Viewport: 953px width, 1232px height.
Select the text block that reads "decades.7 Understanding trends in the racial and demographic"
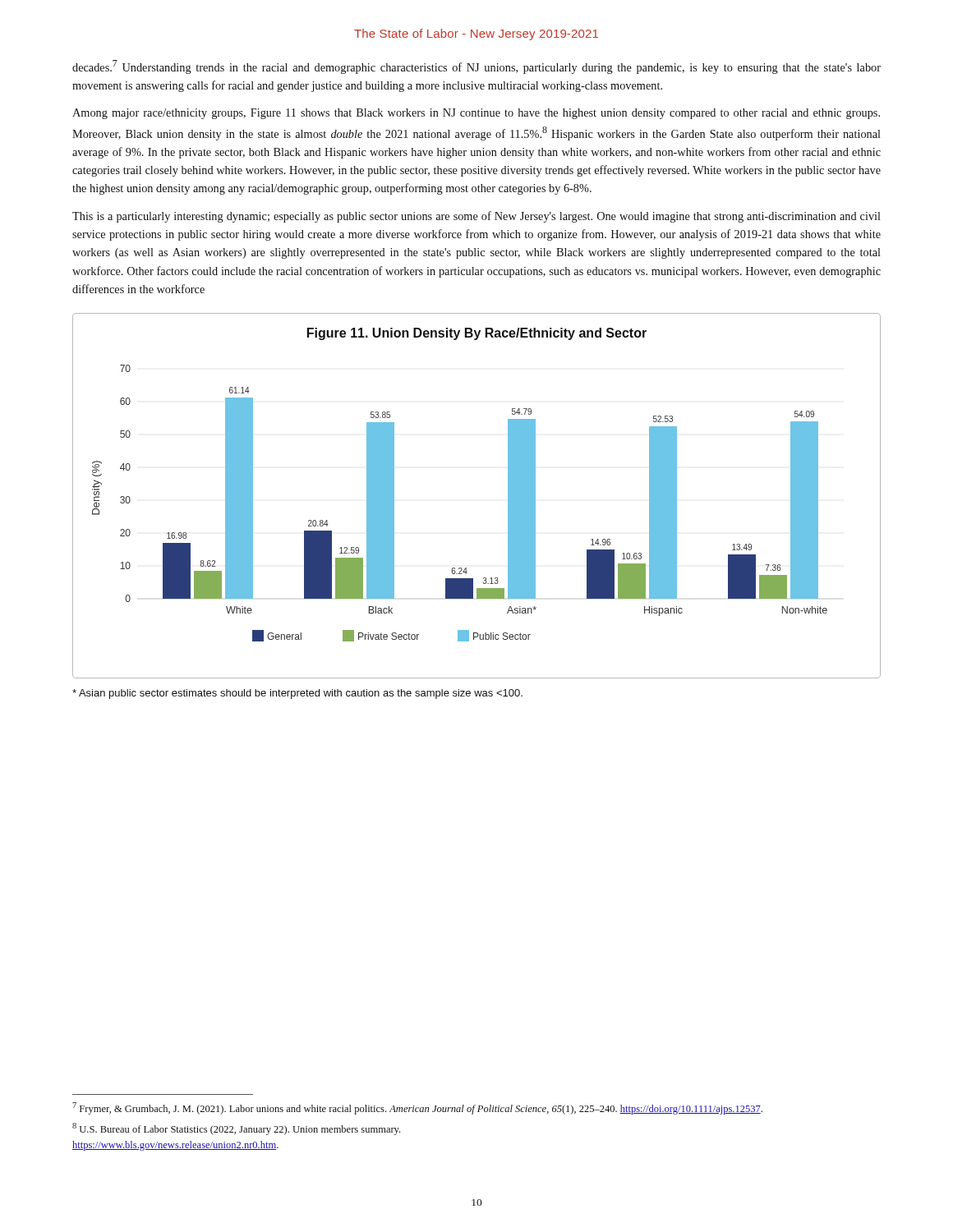point(476,75)
